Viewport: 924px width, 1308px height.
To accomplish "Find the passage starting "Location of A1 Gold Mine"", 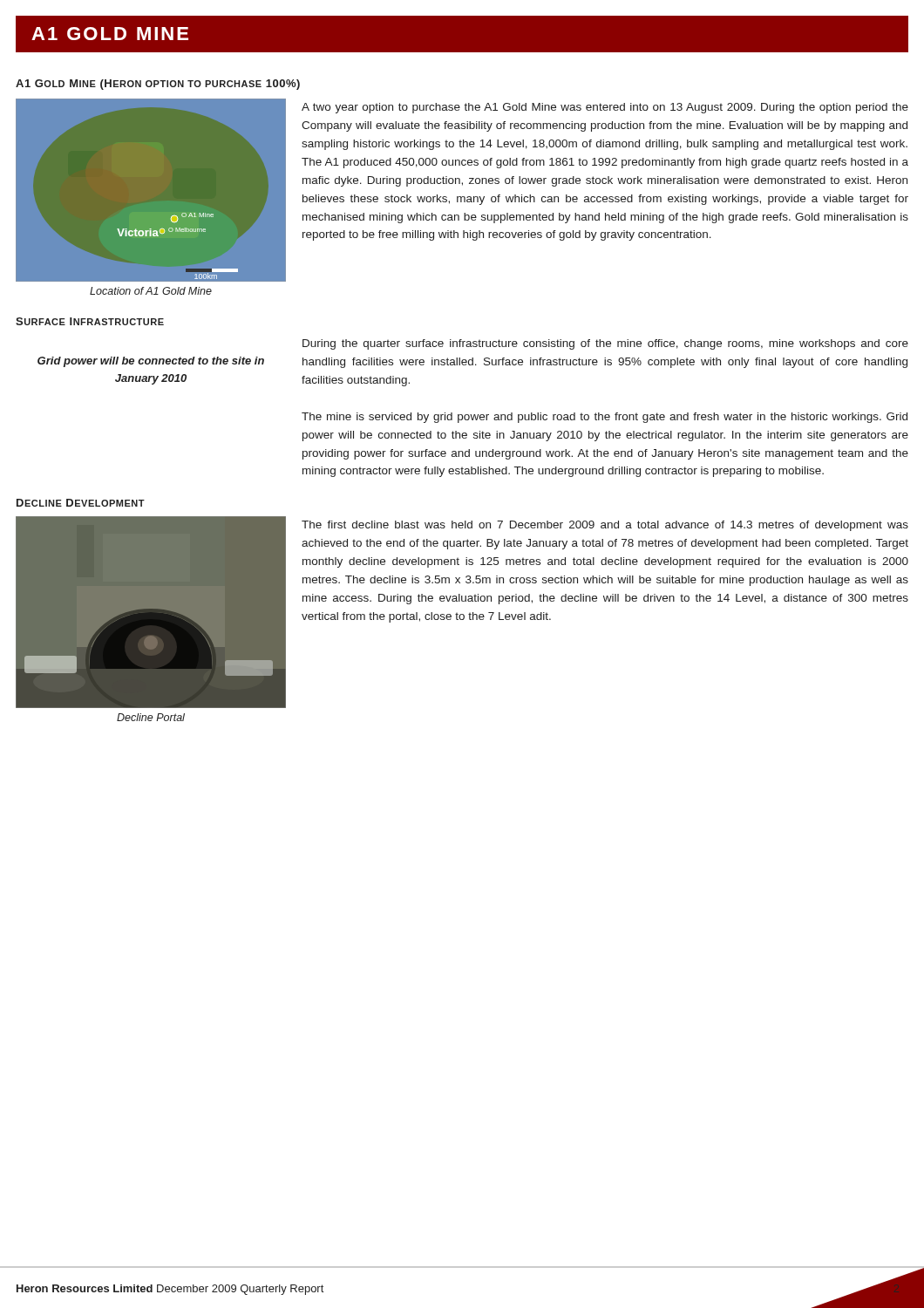I will click(x=151, y=291).
